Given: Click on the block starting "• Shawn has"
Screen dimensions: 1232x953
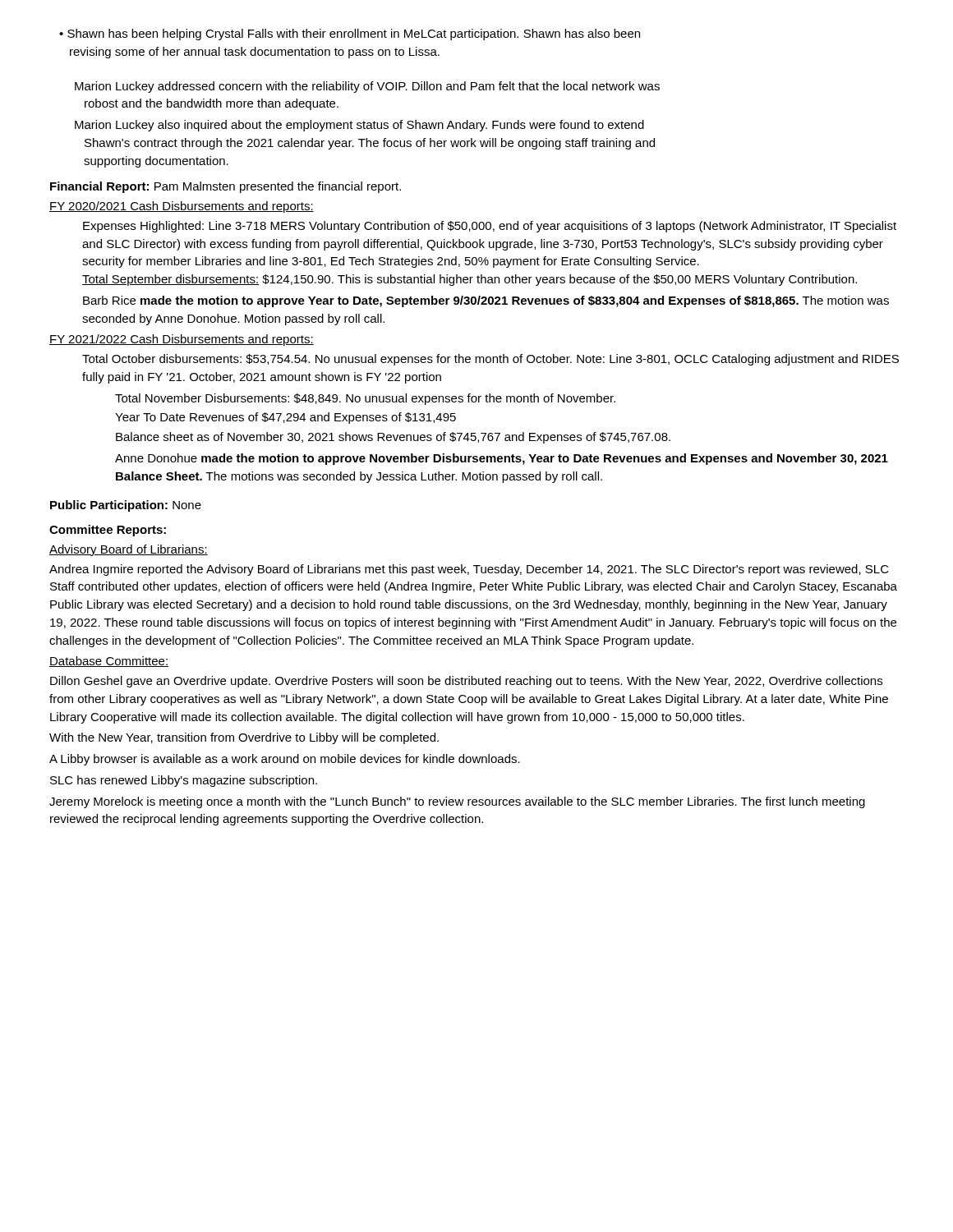Looking at the screenshot, I should pos(350,43).
